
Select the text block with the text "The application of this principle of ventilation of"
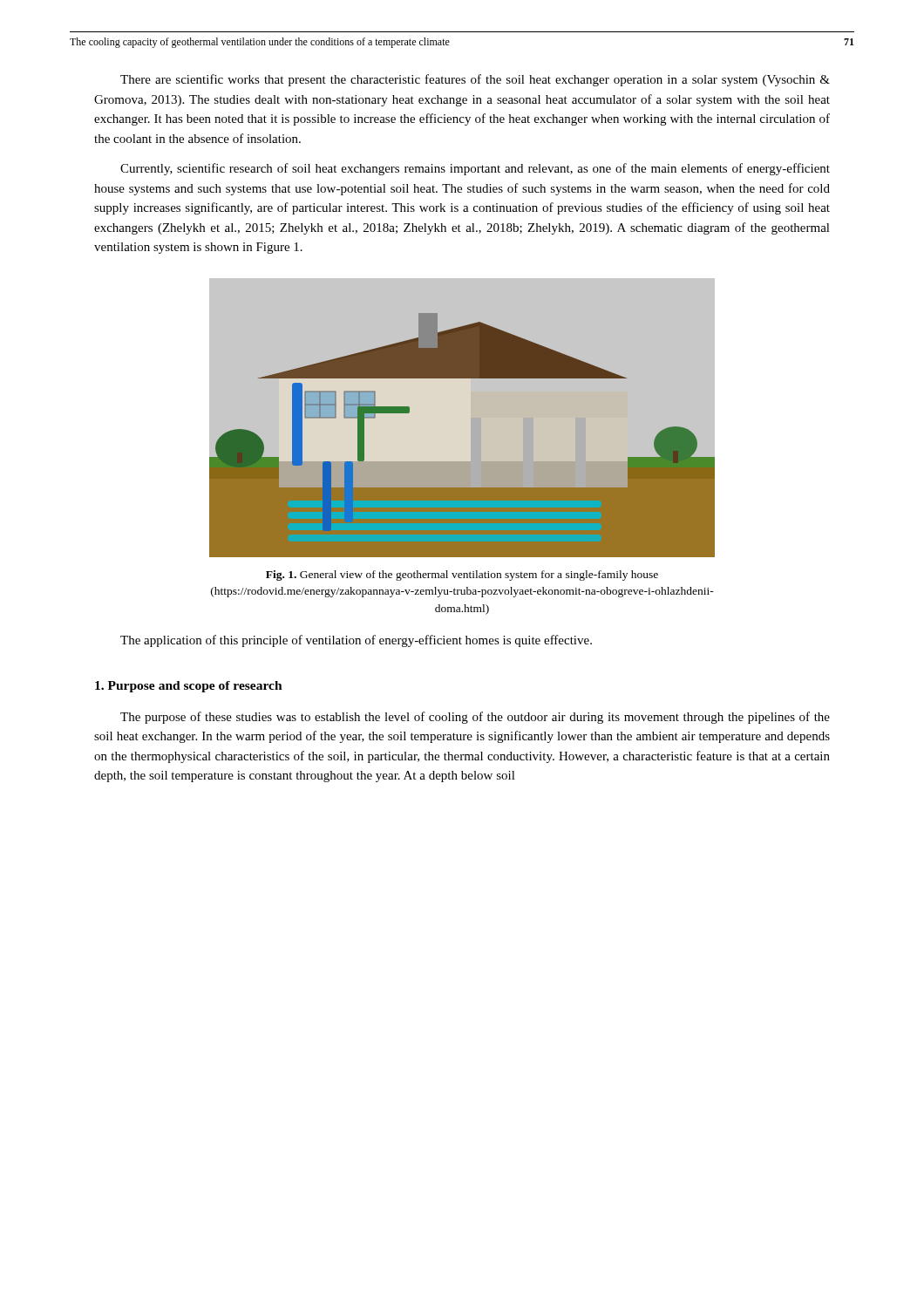coord(462,640)
